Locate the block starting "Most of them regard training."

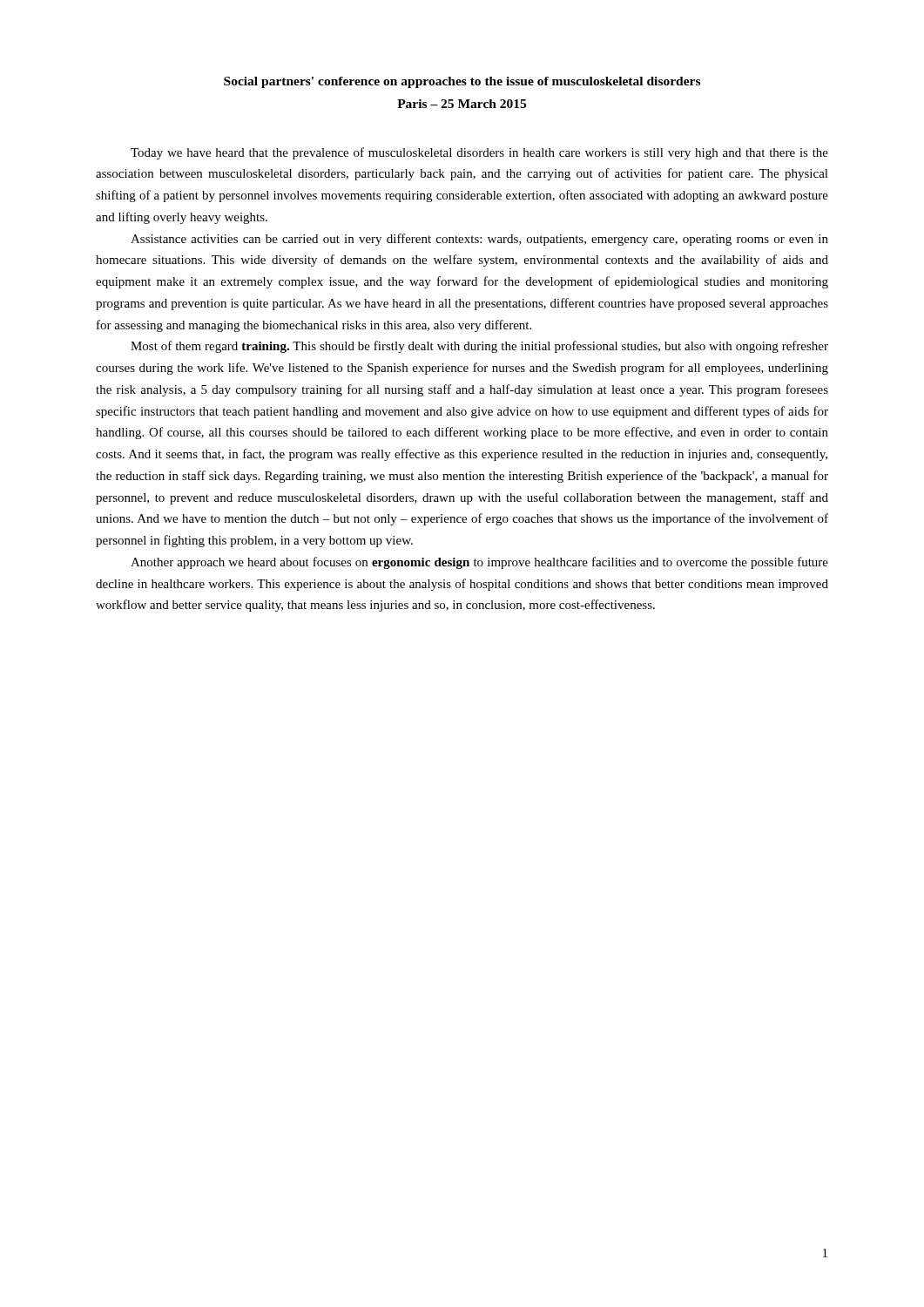[462, 443]
